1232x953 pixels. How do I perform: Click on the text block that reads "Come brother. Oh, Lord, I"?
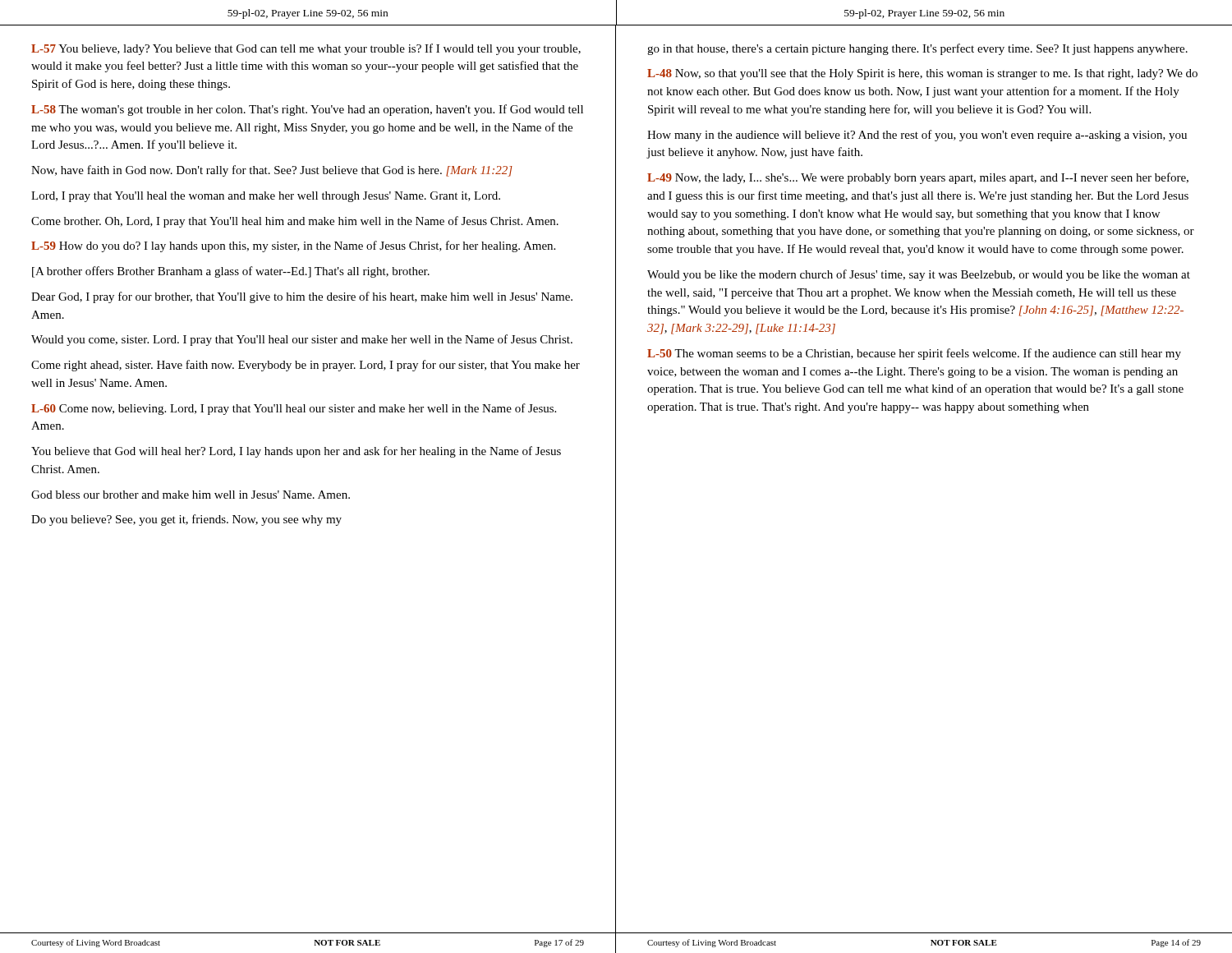point(295,221)
